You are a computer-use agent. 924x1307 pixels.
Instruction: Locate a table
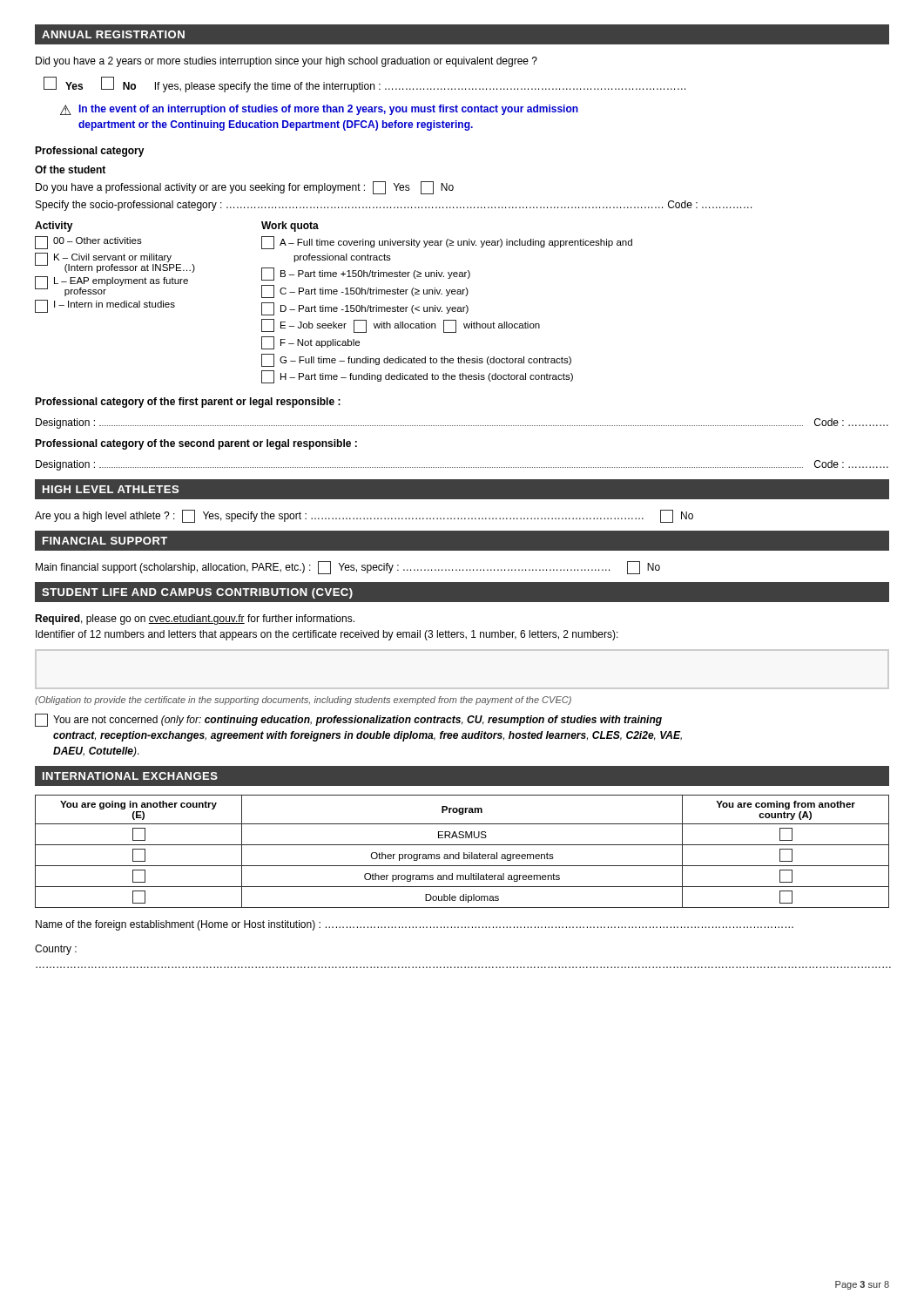coord(462,851)
